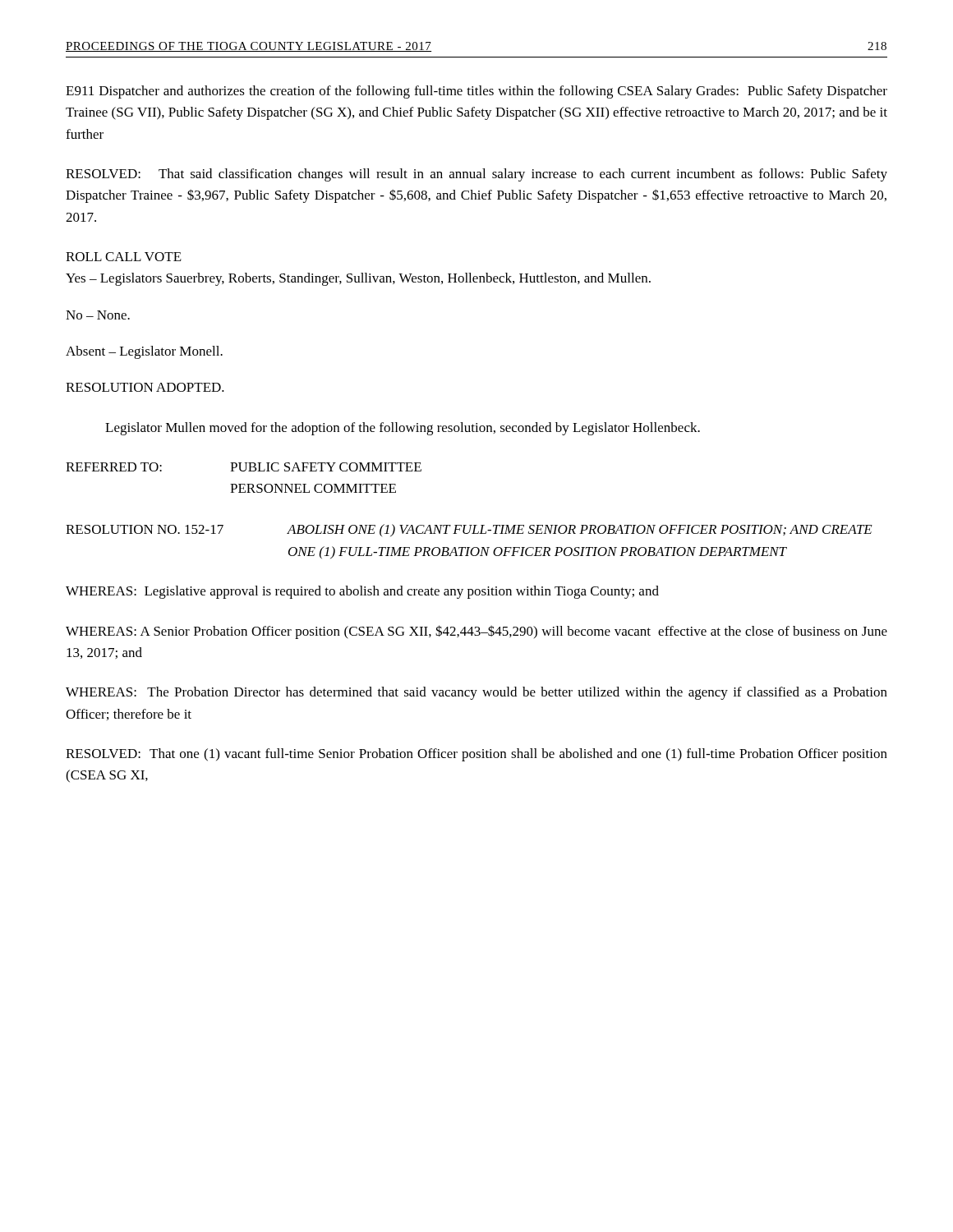This screenshot has height=1232, width=953.
Task: Point to the passage starting "RESOLVED: That said classification changes"
Action: [x=476, y=195]
